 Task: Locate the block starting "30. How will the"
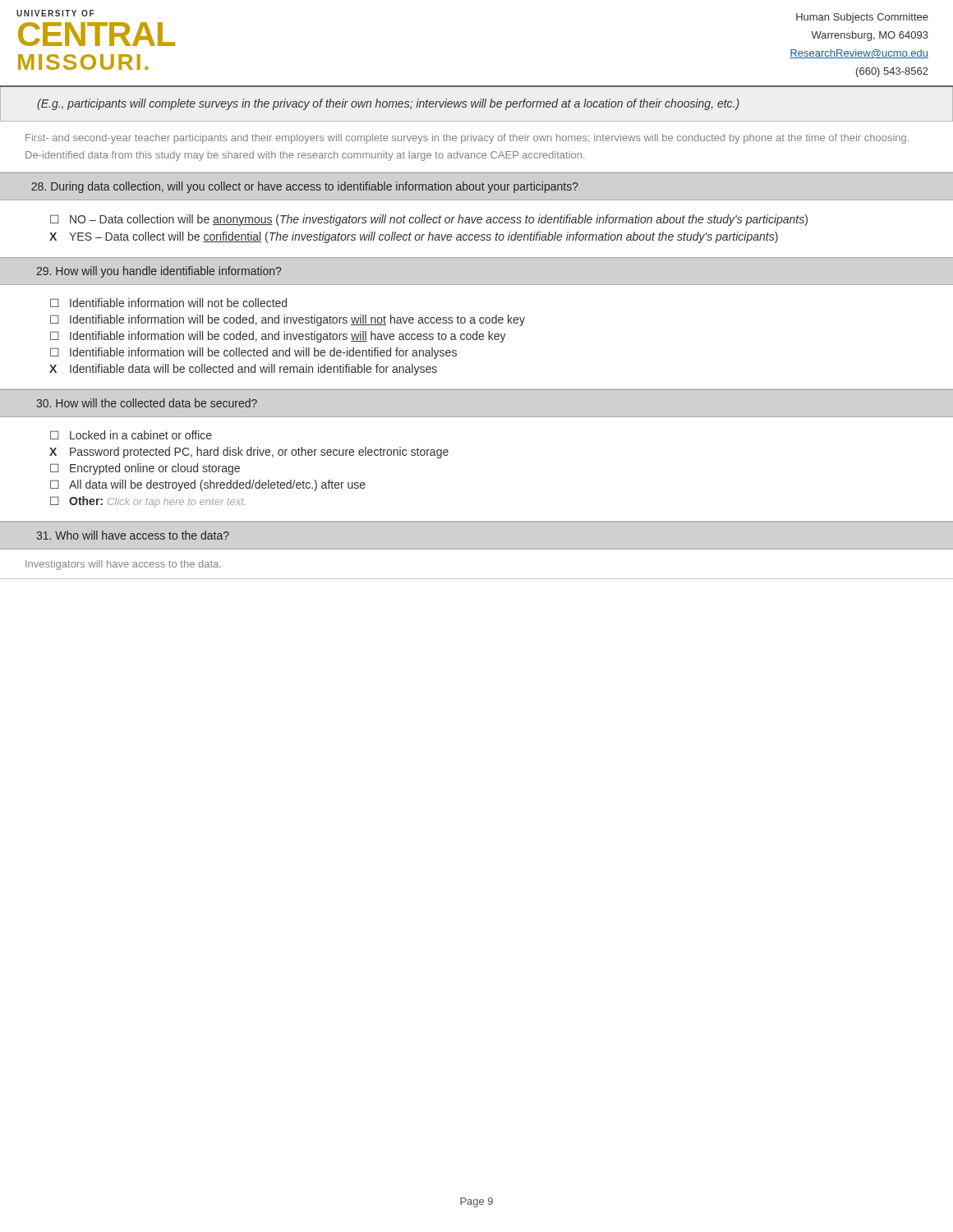point(147,403)
